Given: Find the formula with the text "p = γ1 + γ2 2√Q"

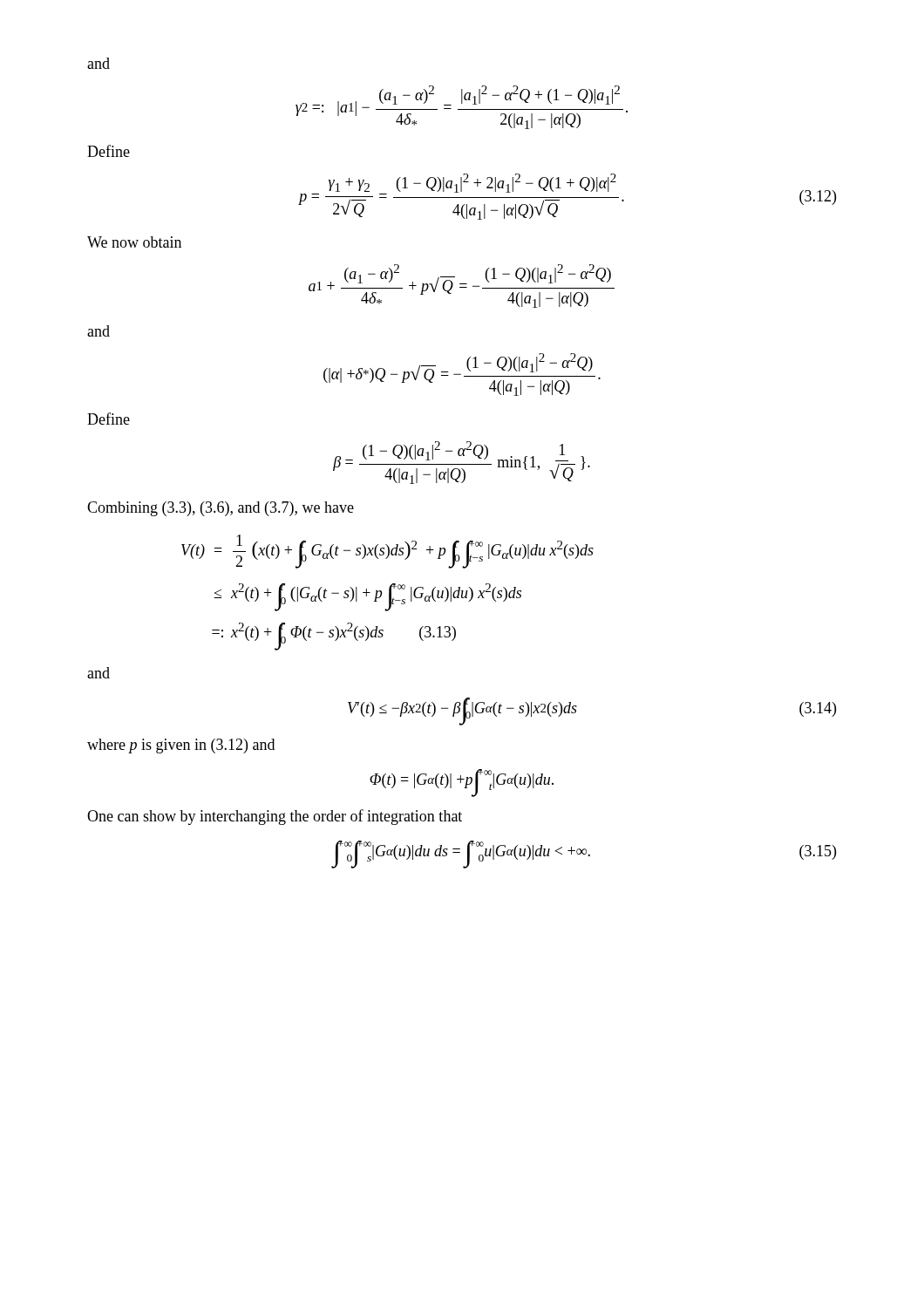Looking at the screenshot, I should [568, 197].
